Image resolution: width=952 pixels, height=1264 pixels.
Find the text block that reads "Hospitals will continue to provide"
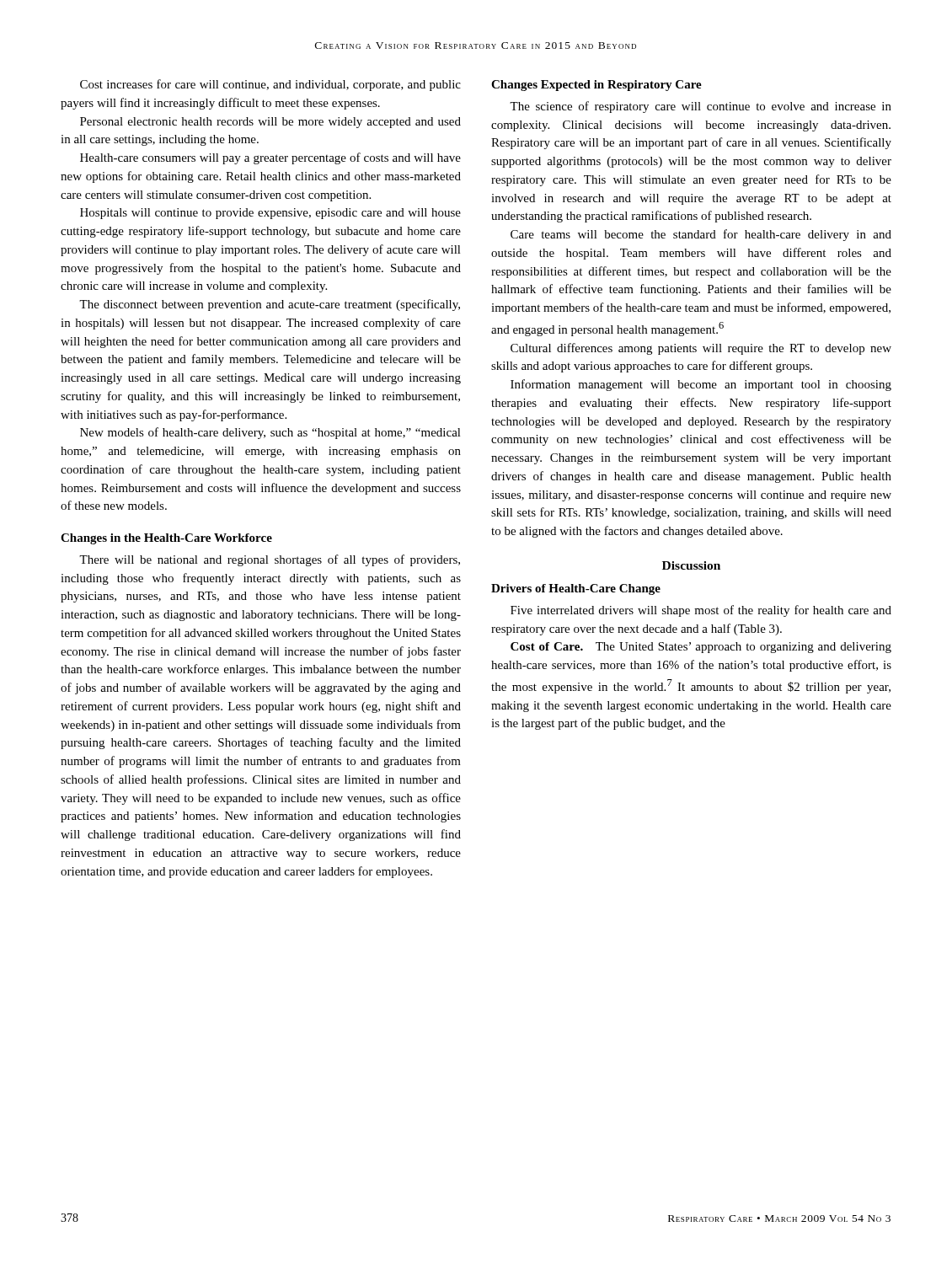261,250
